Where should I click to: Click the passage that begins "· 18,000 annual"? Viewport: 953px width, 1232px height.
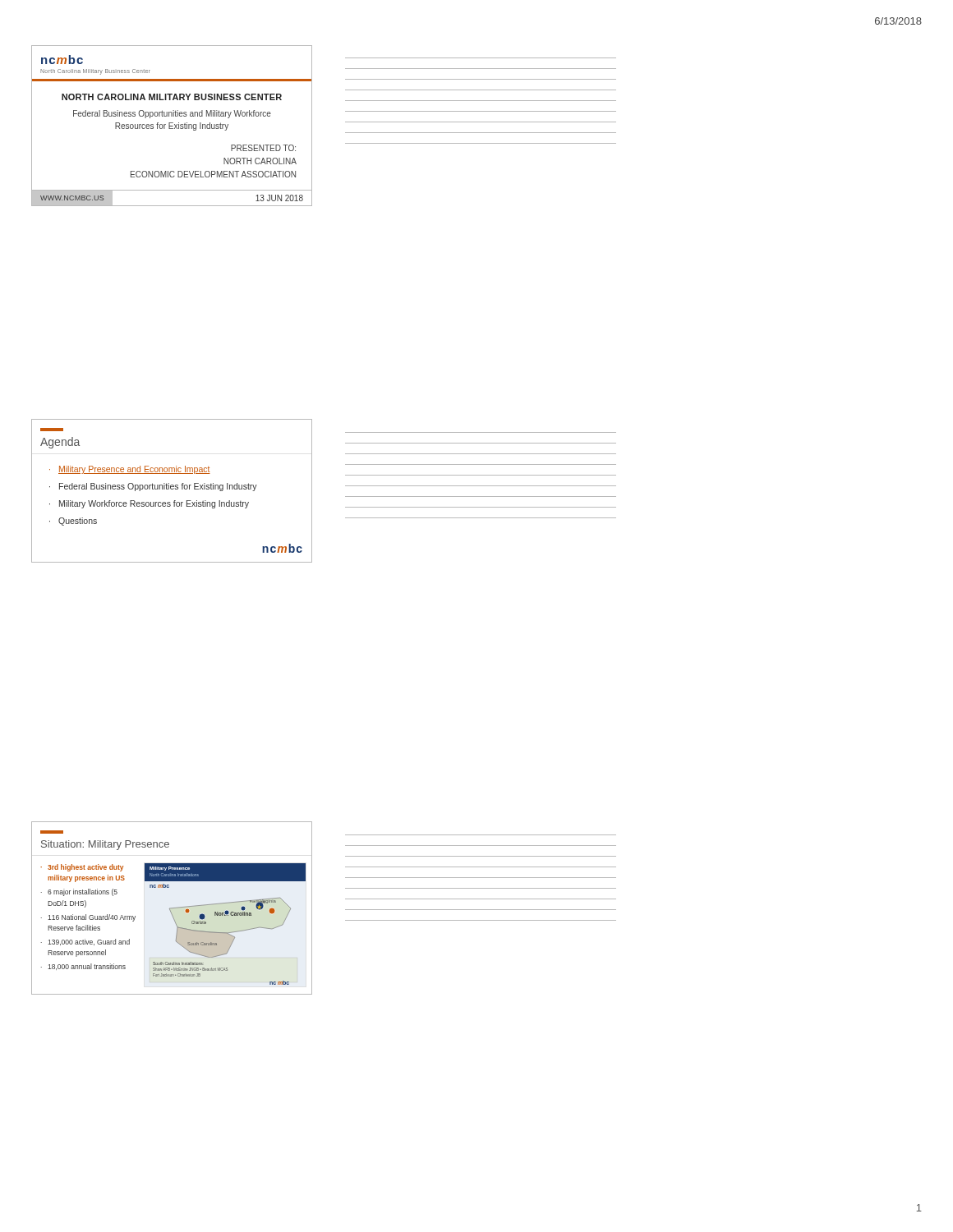(x=83, y=967)
